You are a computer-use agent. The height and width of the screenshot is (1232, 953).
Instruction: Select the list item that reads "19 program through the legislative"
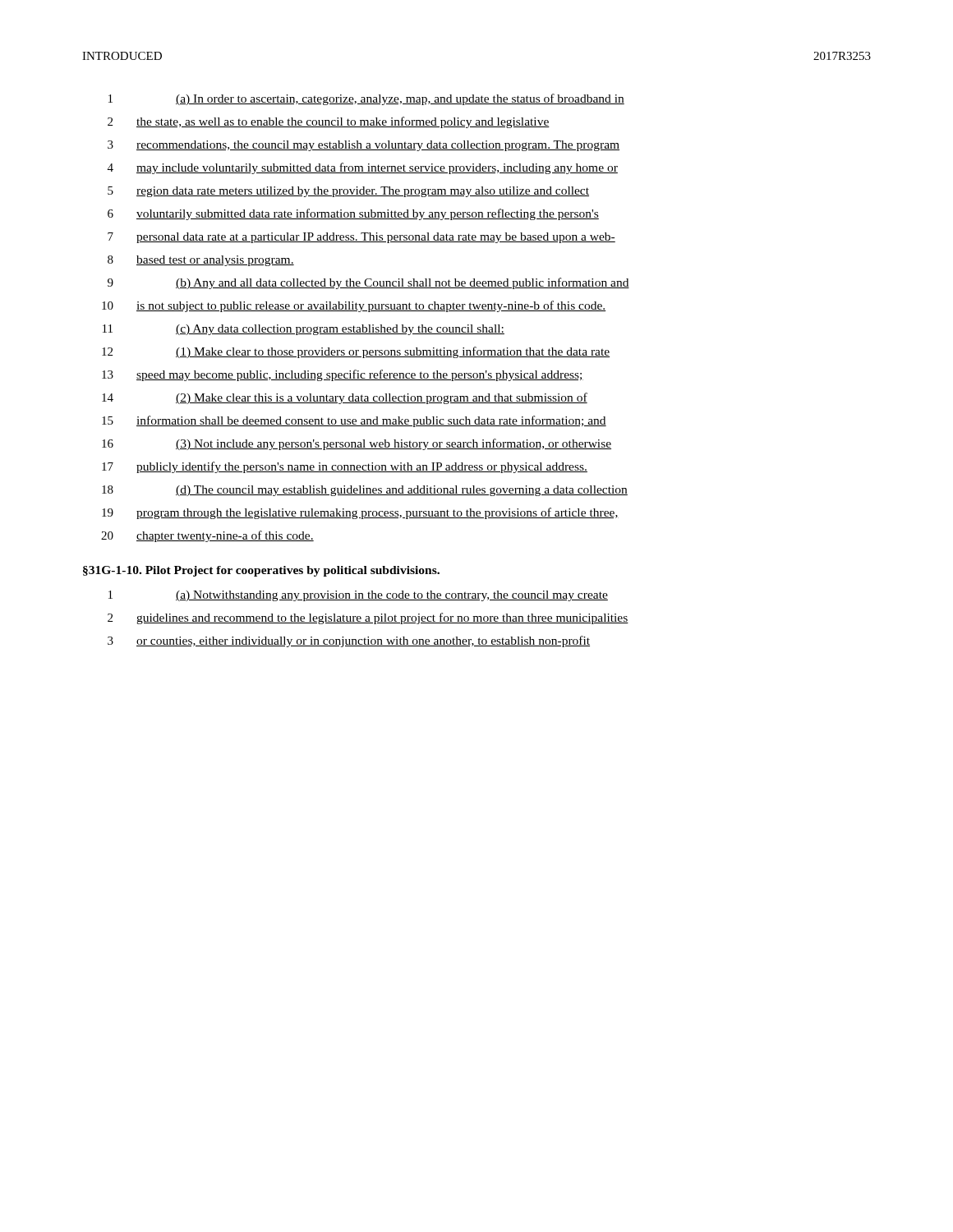(476, 513)
